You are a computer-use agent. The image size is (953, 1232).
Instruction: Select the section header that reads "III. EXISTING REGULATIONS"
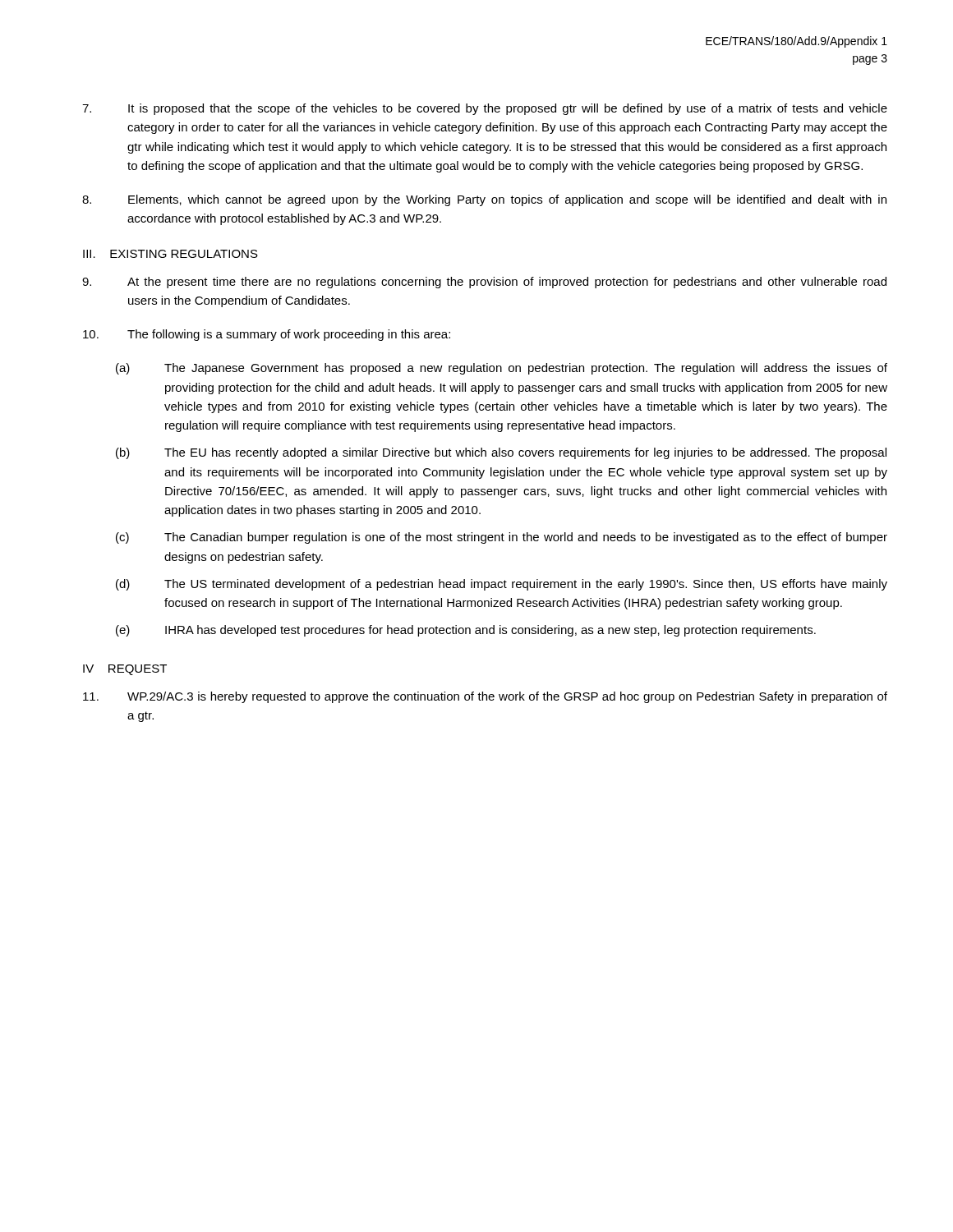click(x=170, y=253)
